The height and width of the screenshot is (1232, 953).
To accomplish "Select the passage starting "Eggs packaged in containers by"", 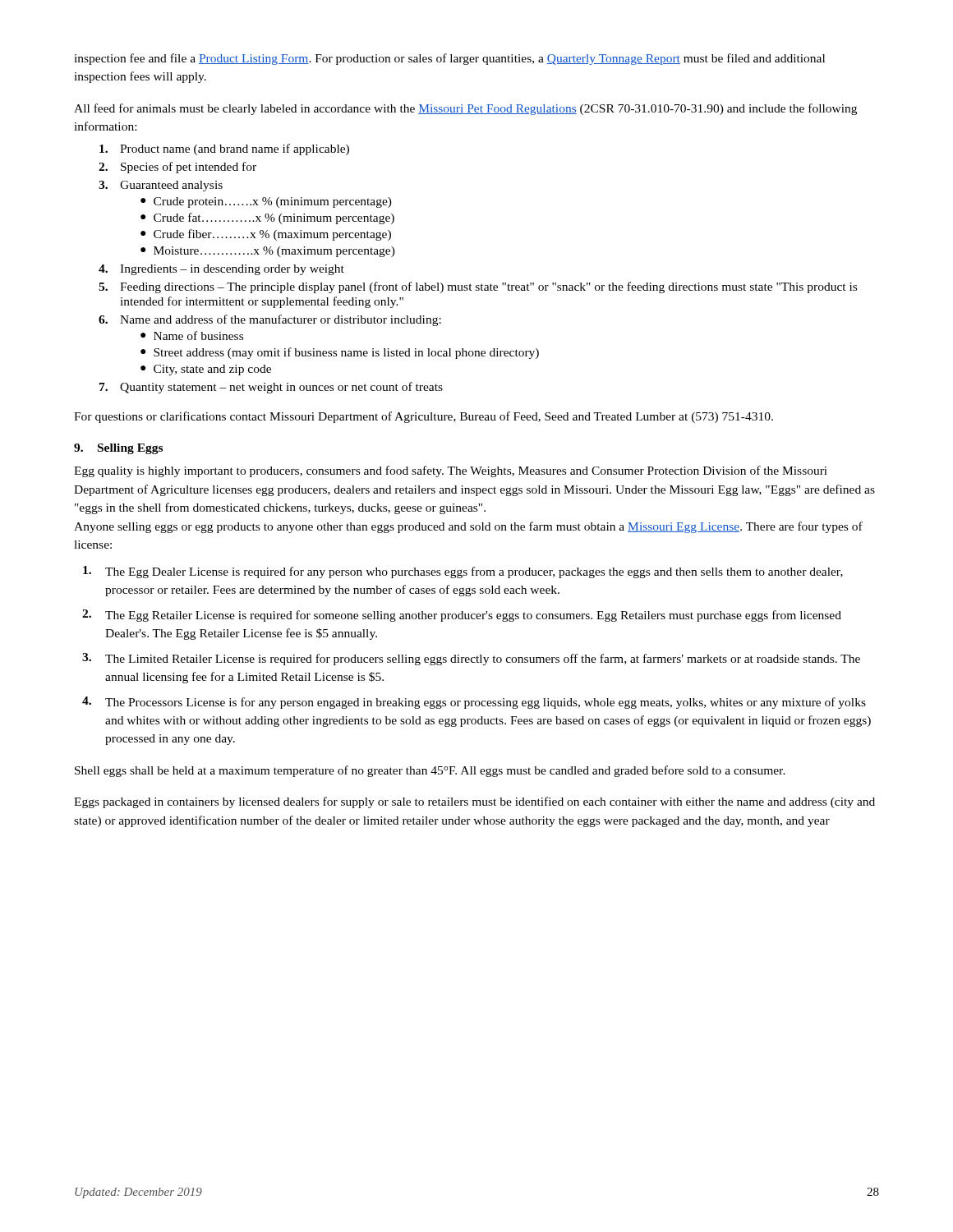I will click(x=475, y=811).
